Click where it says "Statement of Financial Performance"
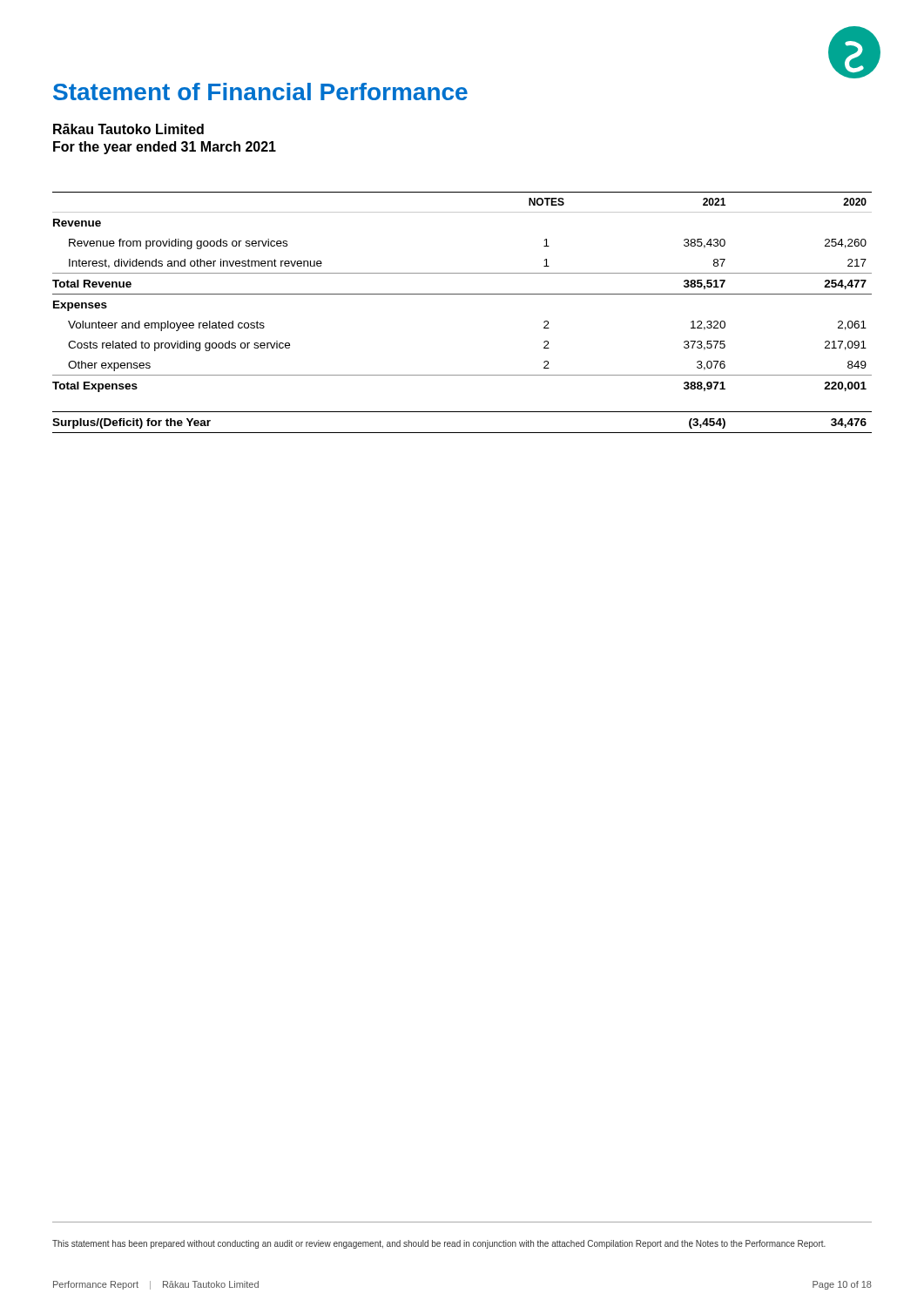Viewport: 924px width, 1307px height. coord(462,92)
